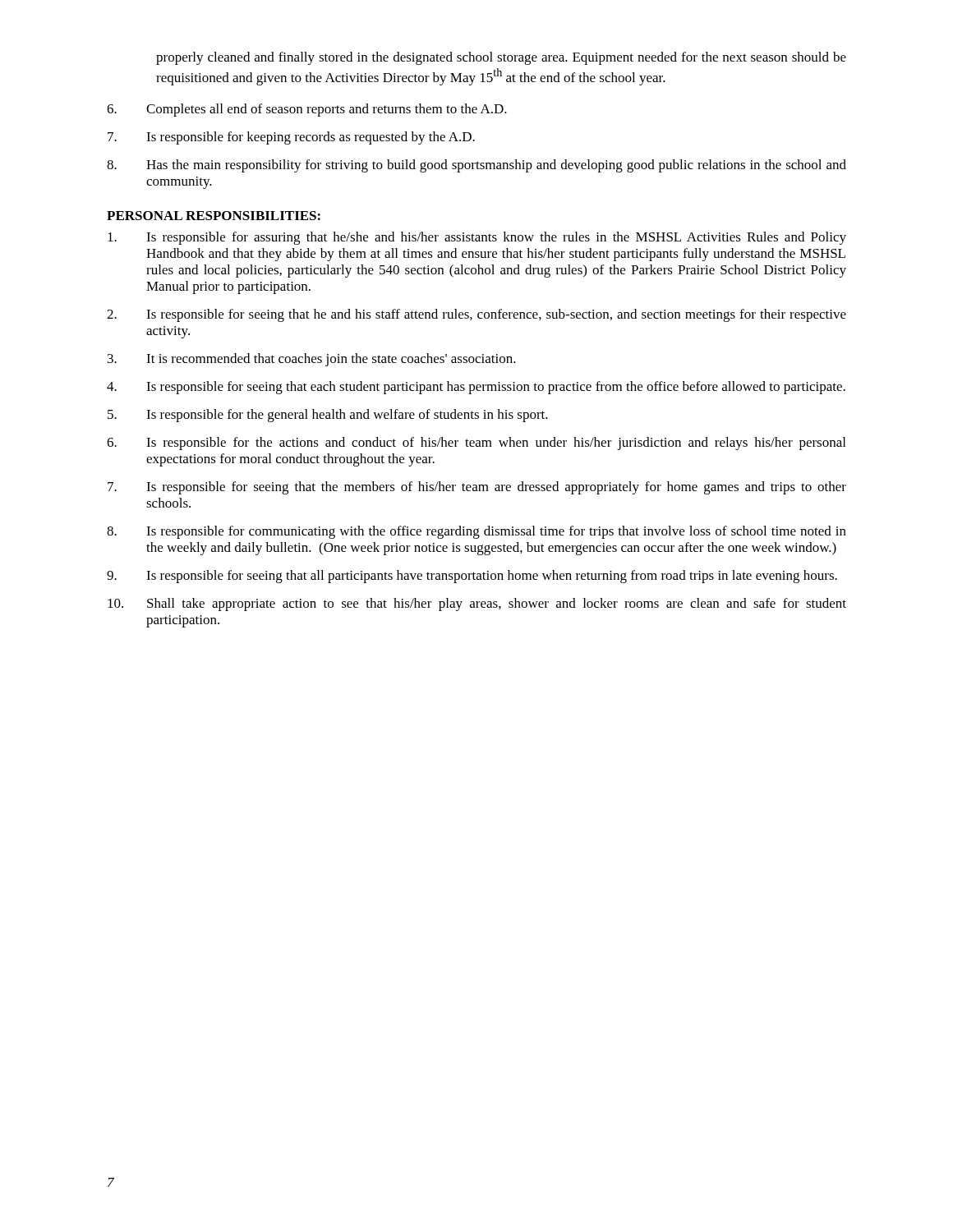Select the section header containing "PERSONAL RESPONSIBILITIES:"
Viewport: 953px width, 1232px height.
(214, 215)
